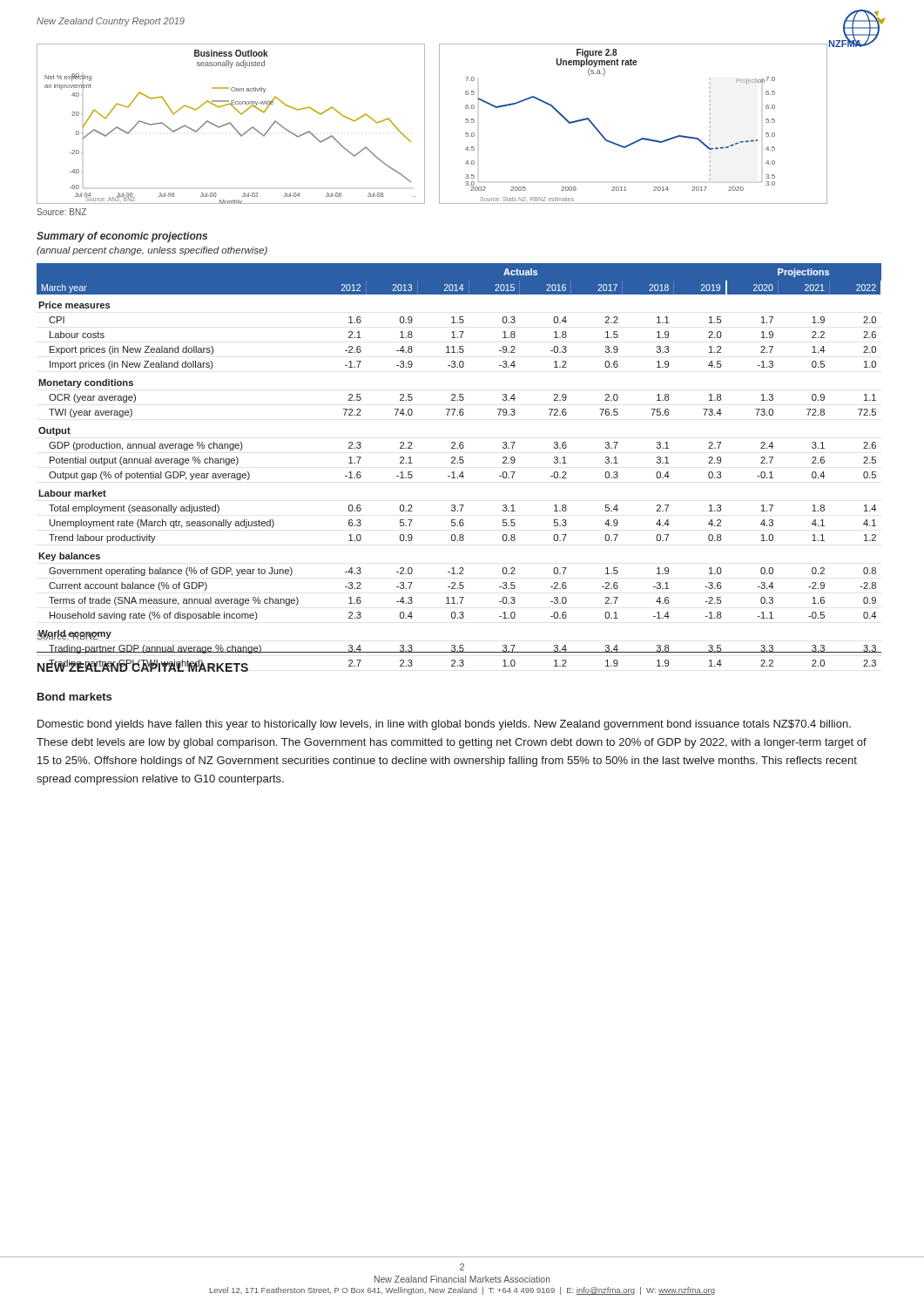Find the element starting "Bond markets"

pos(74,697)
